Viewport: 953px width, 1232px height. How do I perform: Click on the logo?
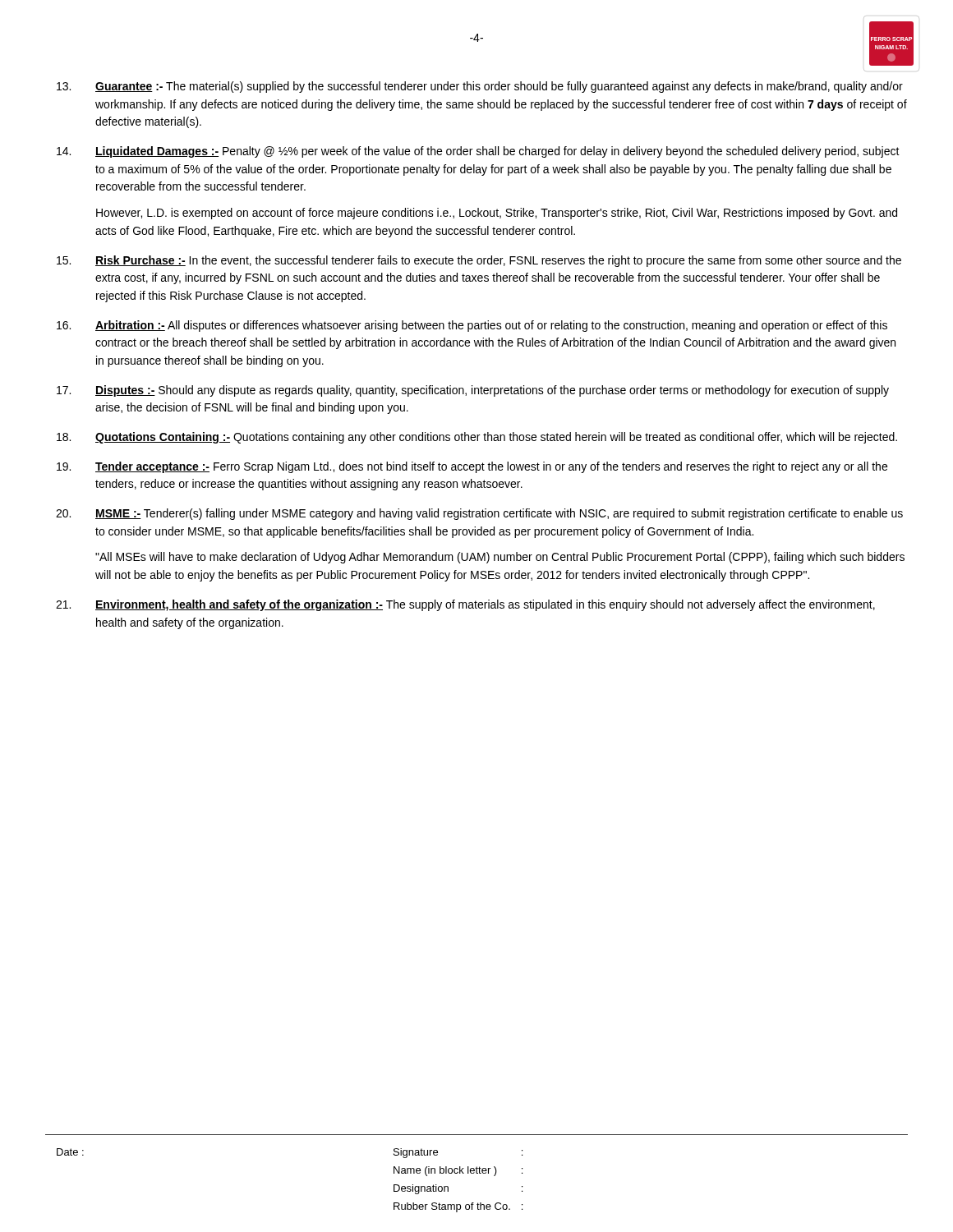891,44
